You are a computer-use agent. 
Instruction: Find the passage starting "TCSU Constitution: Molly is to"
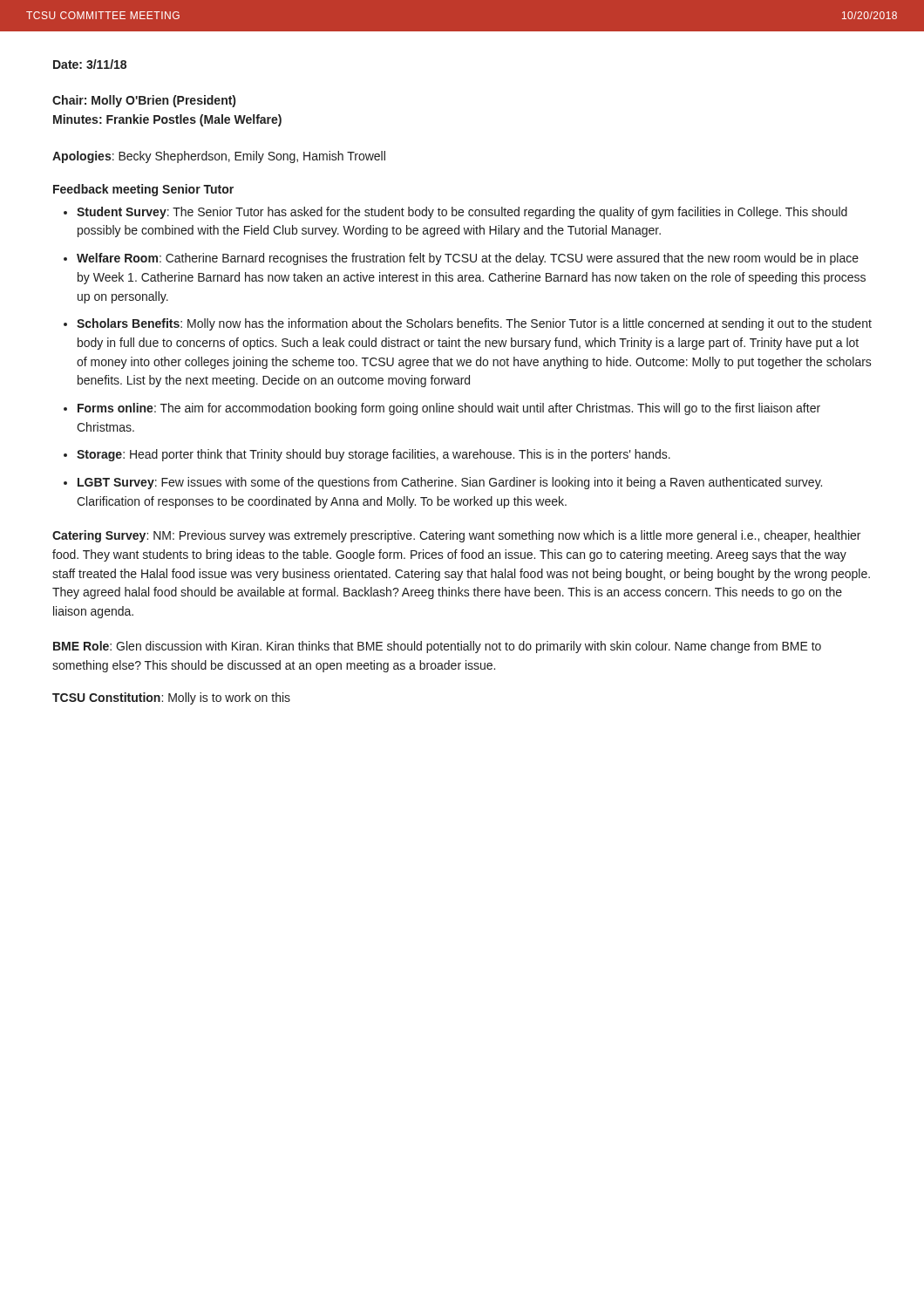pyautogui.click(x=171, y=698)
